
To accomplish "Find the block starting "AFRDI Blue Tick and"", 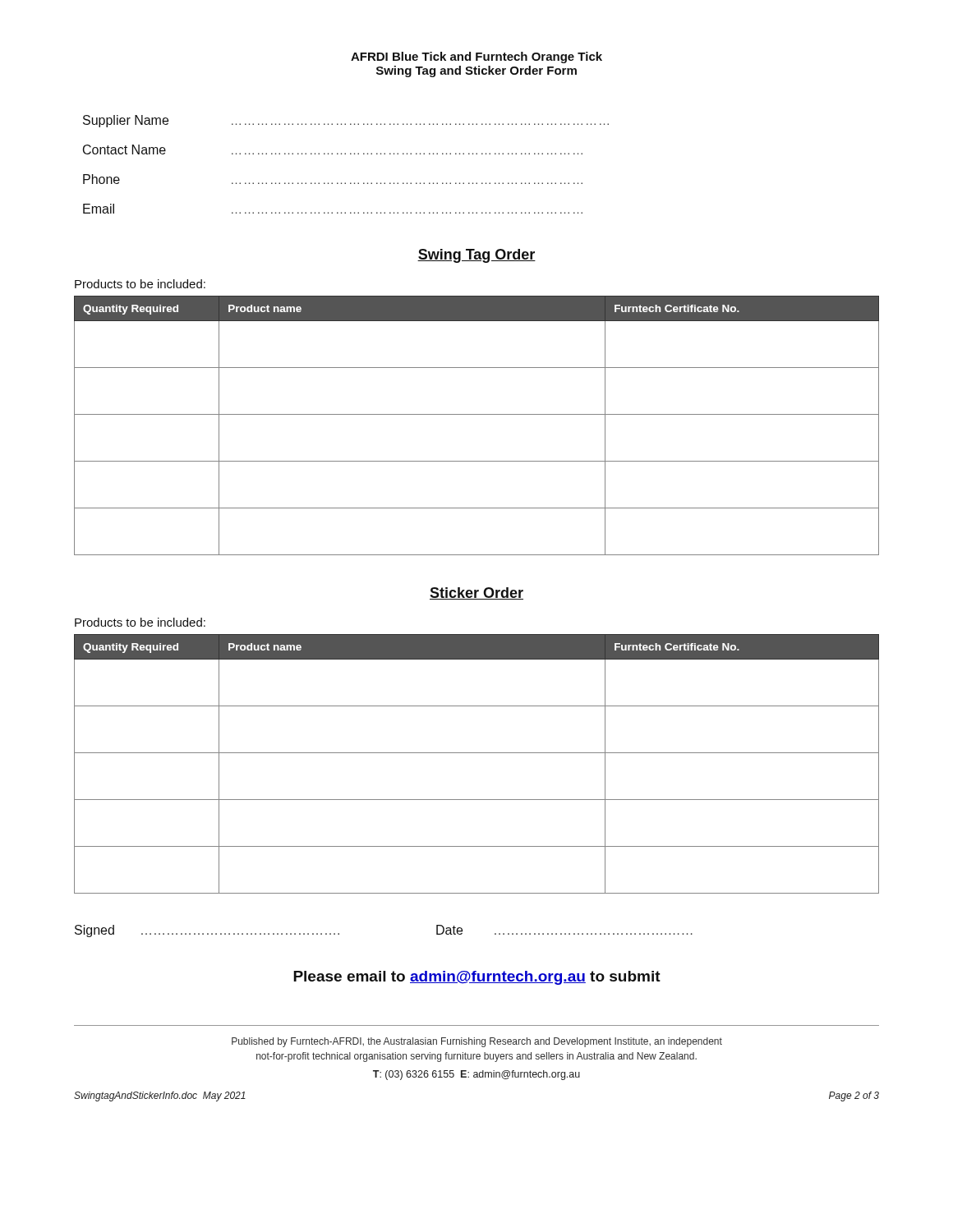I will [476, 63].
